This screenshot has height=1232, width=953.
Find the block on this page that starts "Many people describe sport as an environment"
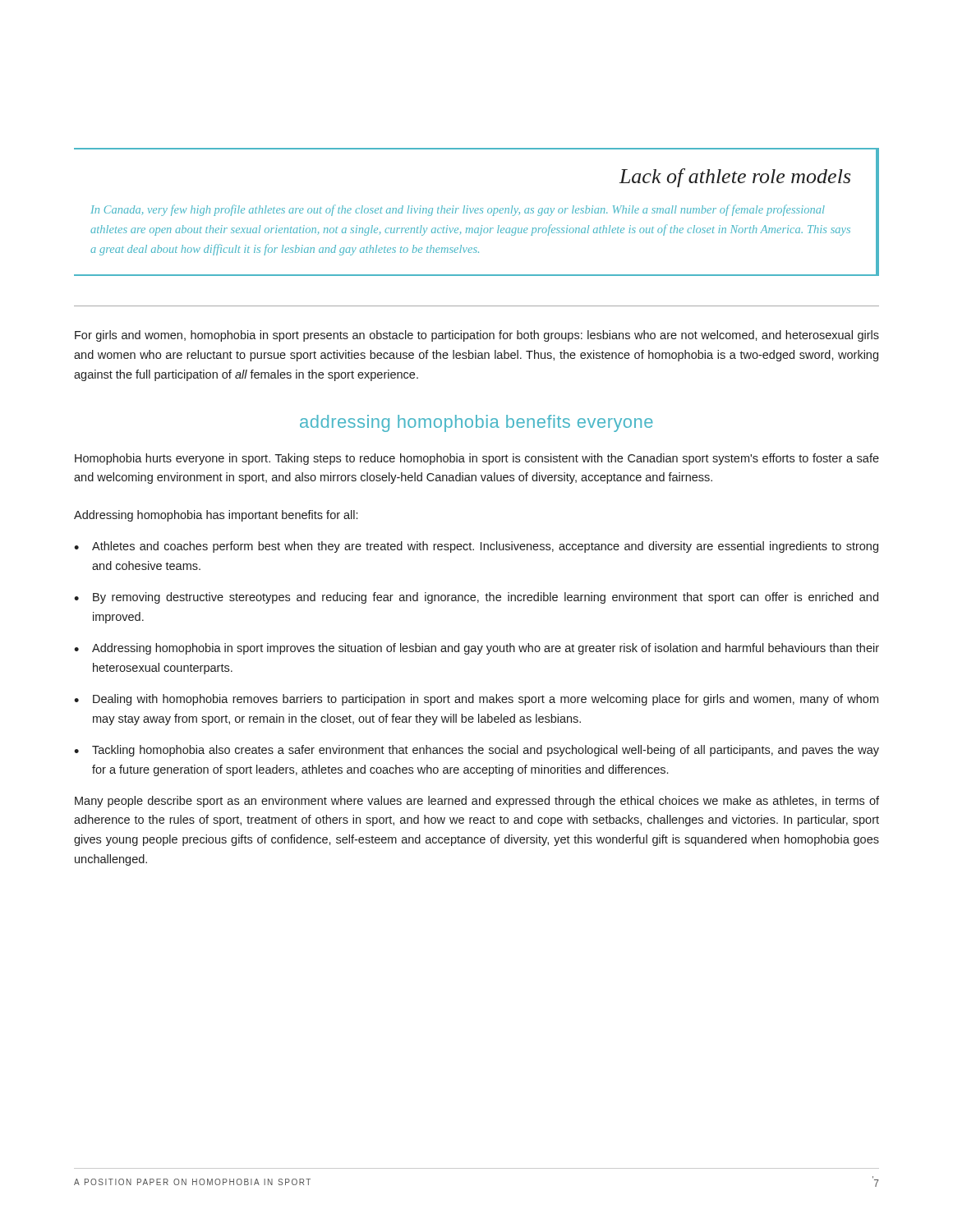pyautogui.click(x=476, y=830)
